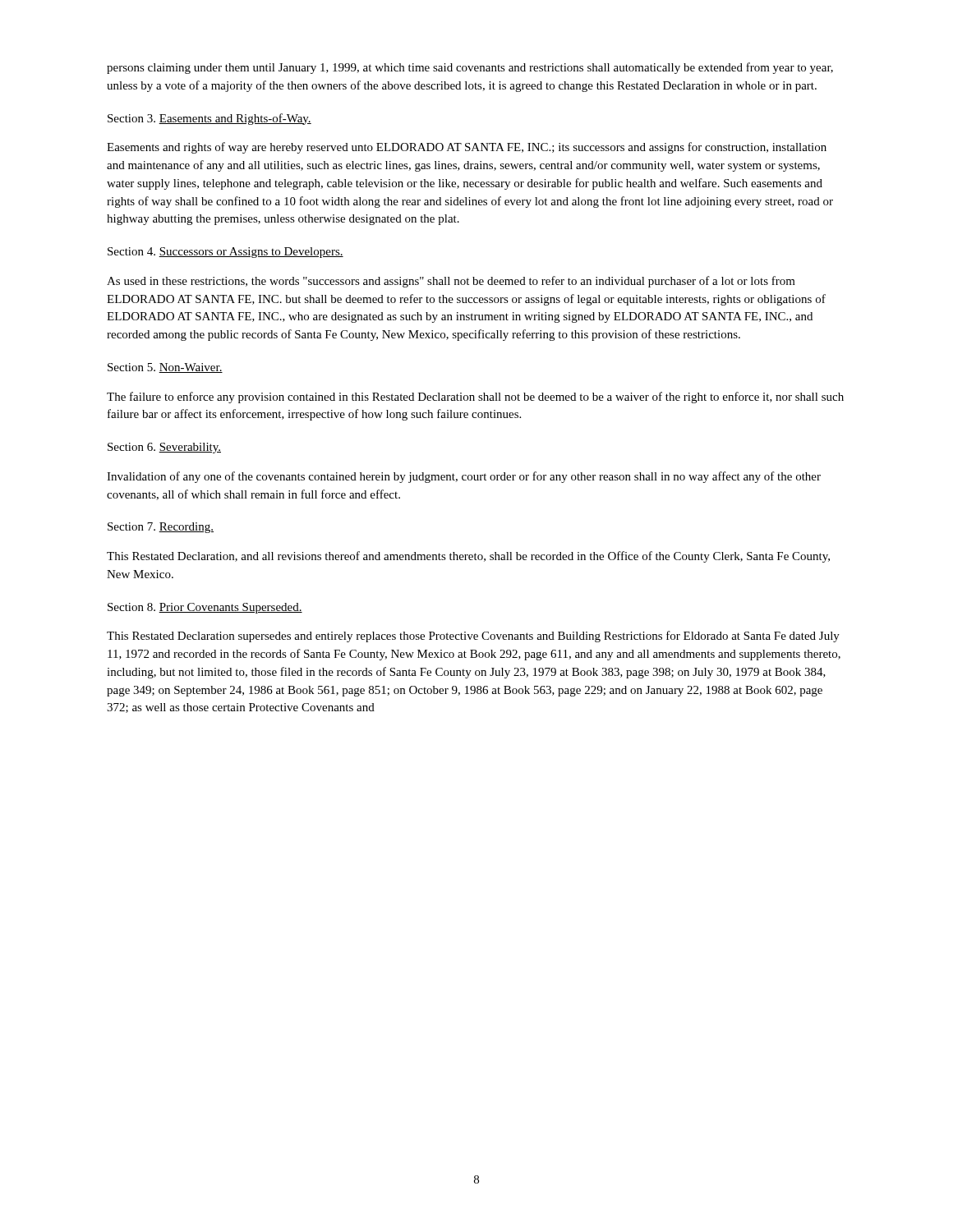953x1232 pixels.
Task: Select the text block containing "The failure to enforce any provision contained"
Action: pos(476,406)
